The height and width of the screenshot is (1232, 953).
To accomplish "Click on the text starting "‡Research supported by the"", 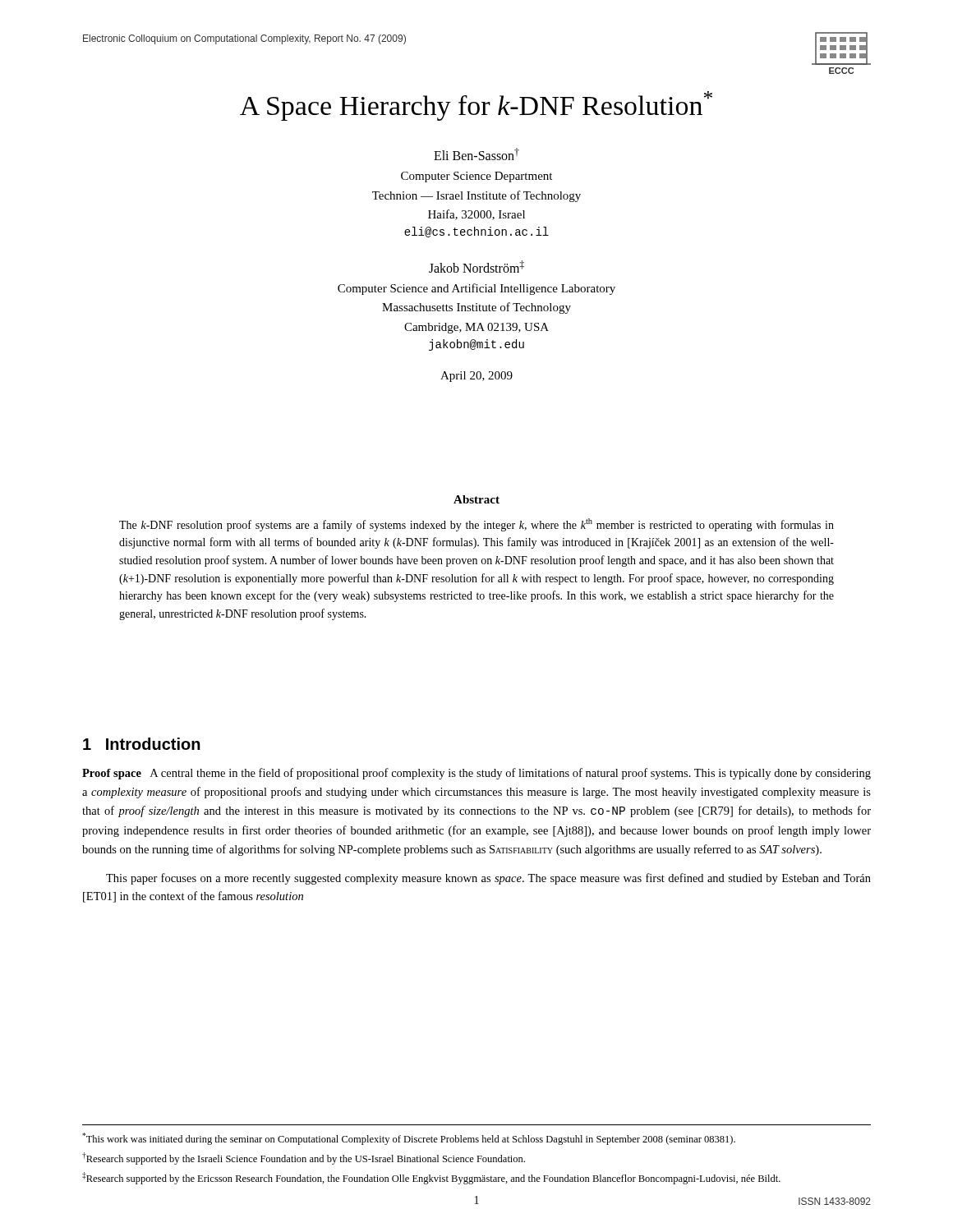I will pos(431,1178).
